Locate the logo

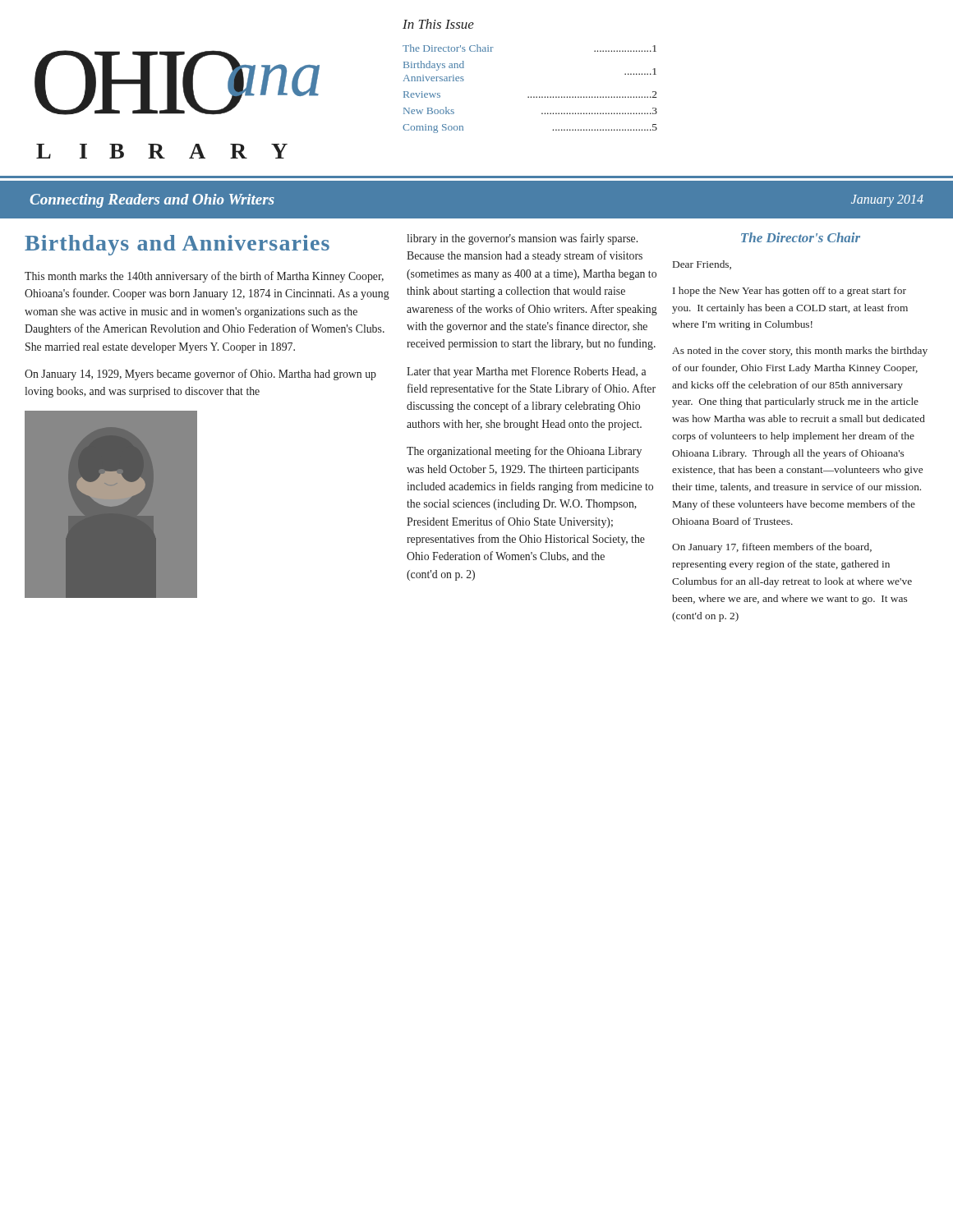(185, 97)
